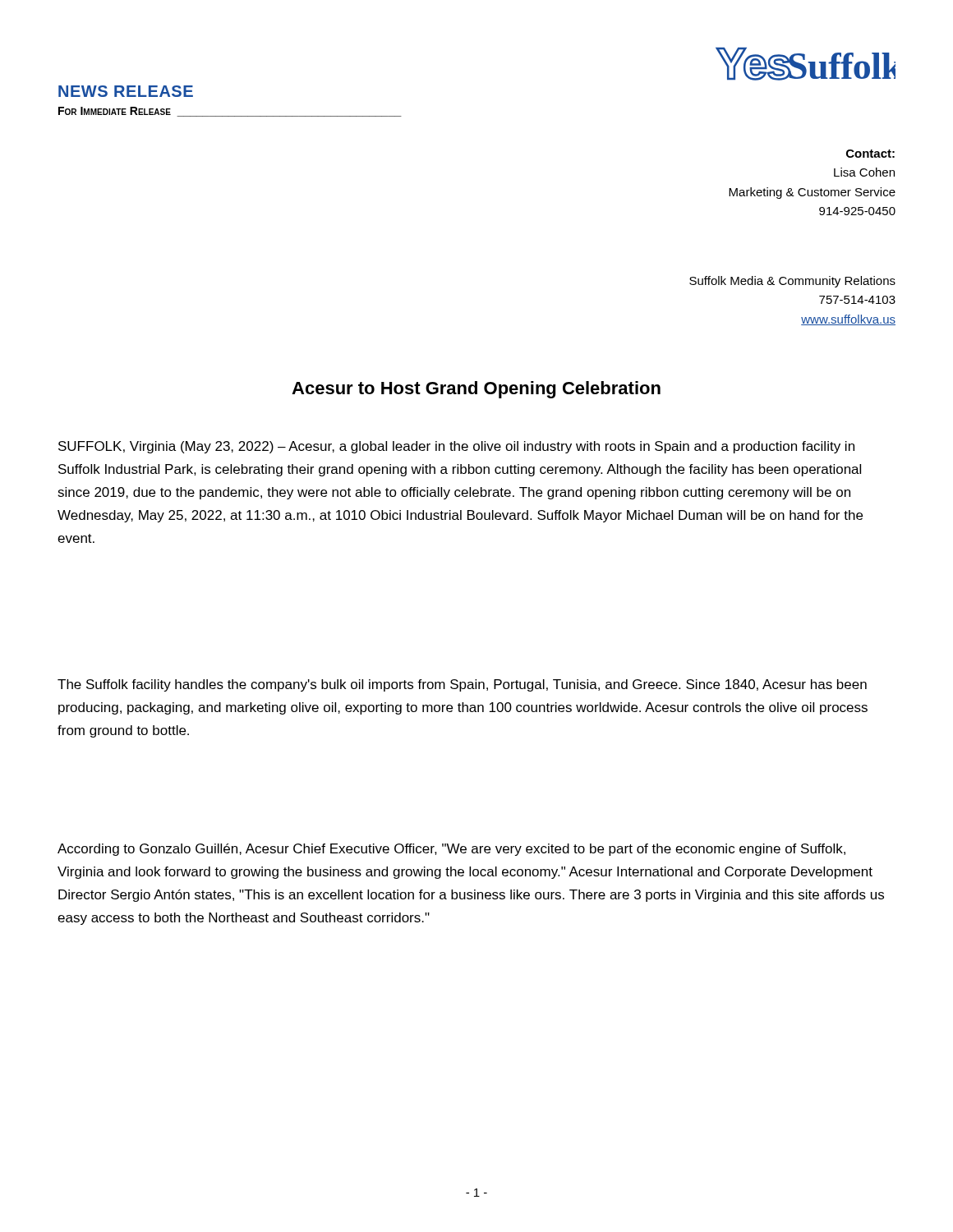
Task: Locate the block of text that opens with "Suffolk Media &"
Action: [x=792, y=282]
